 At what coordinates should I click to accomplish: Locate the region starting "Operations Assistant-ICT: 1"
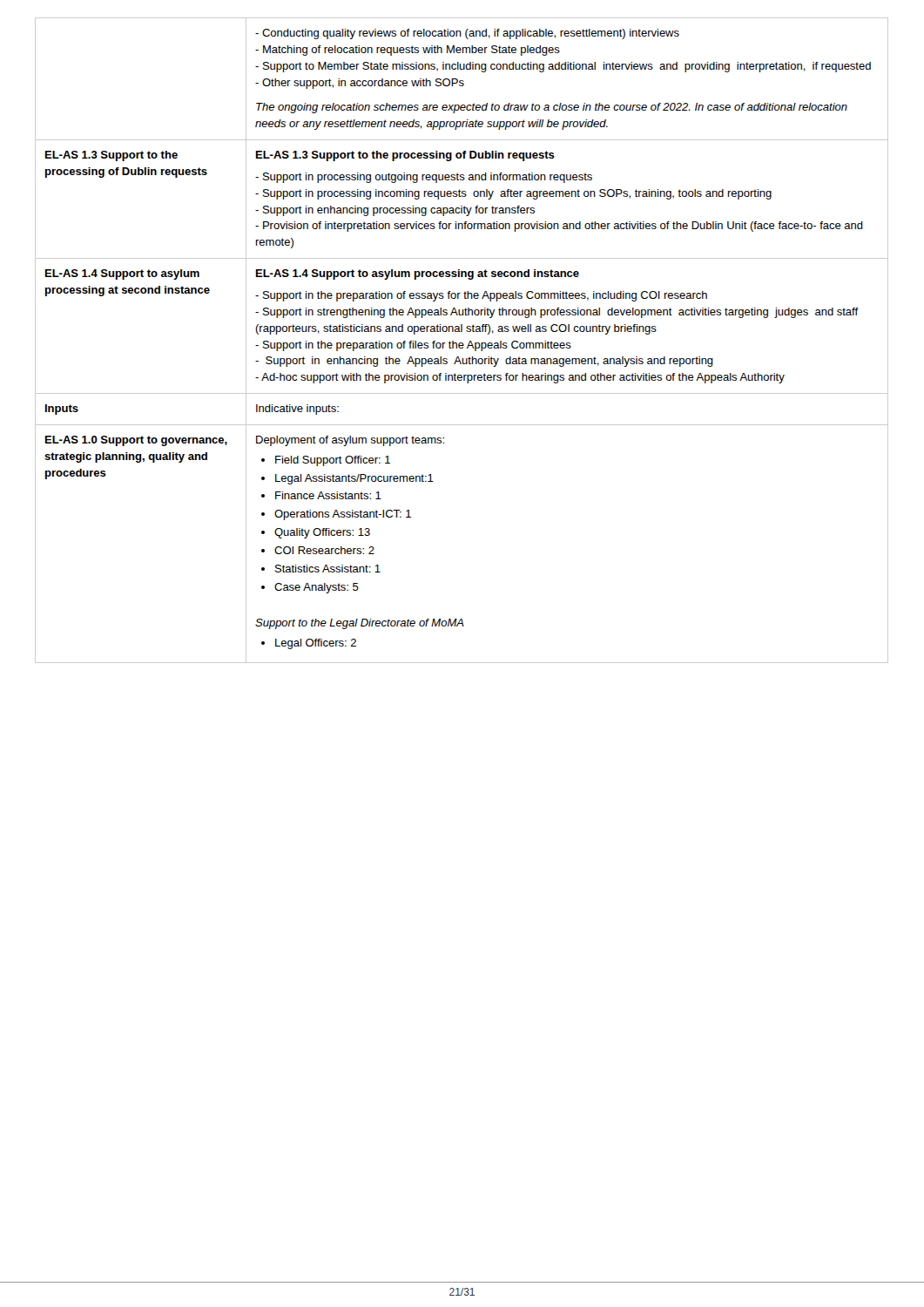(343, 514)
